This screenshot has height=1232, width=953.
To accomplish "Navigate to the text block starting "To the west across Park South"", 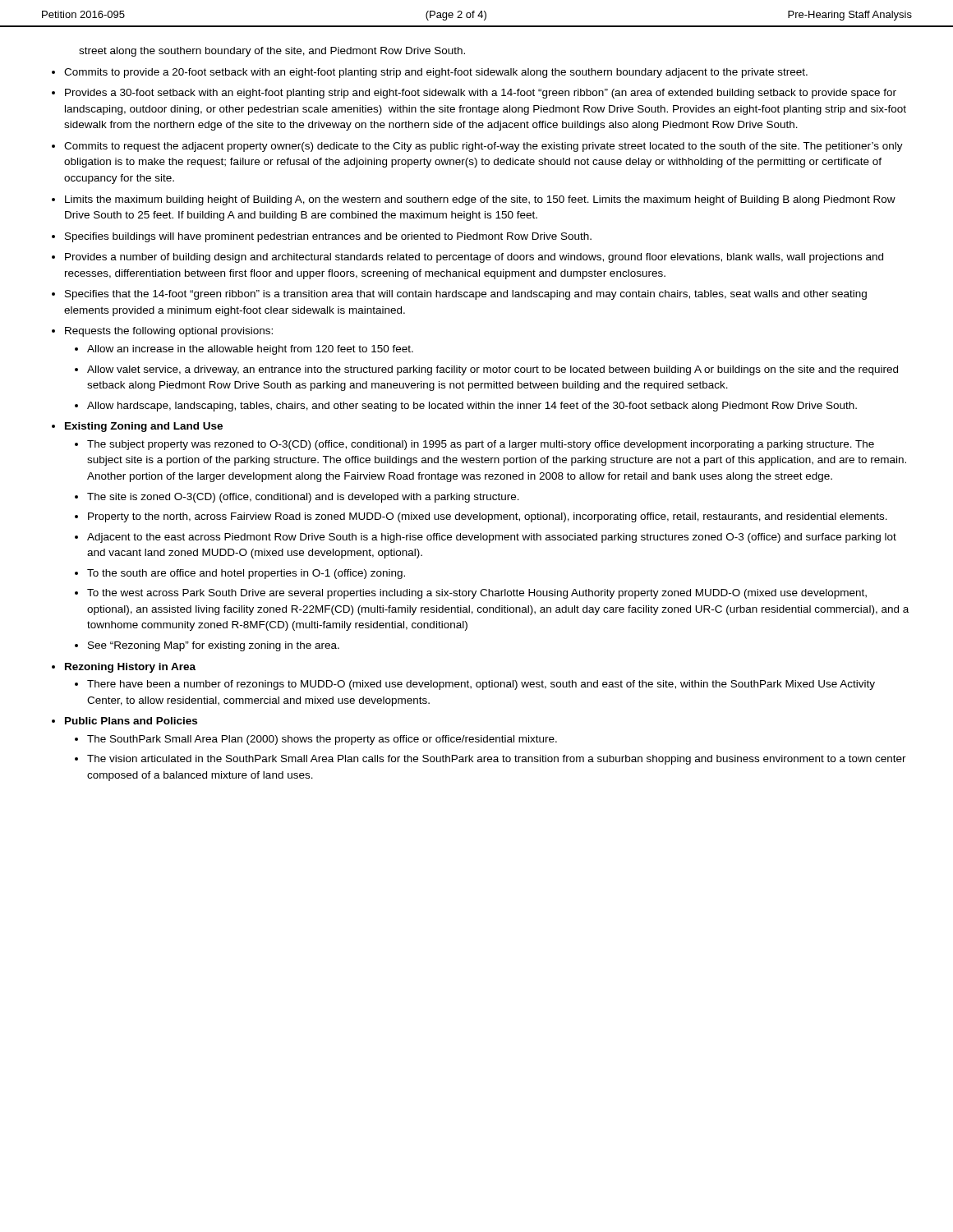I will click(498, 609).
